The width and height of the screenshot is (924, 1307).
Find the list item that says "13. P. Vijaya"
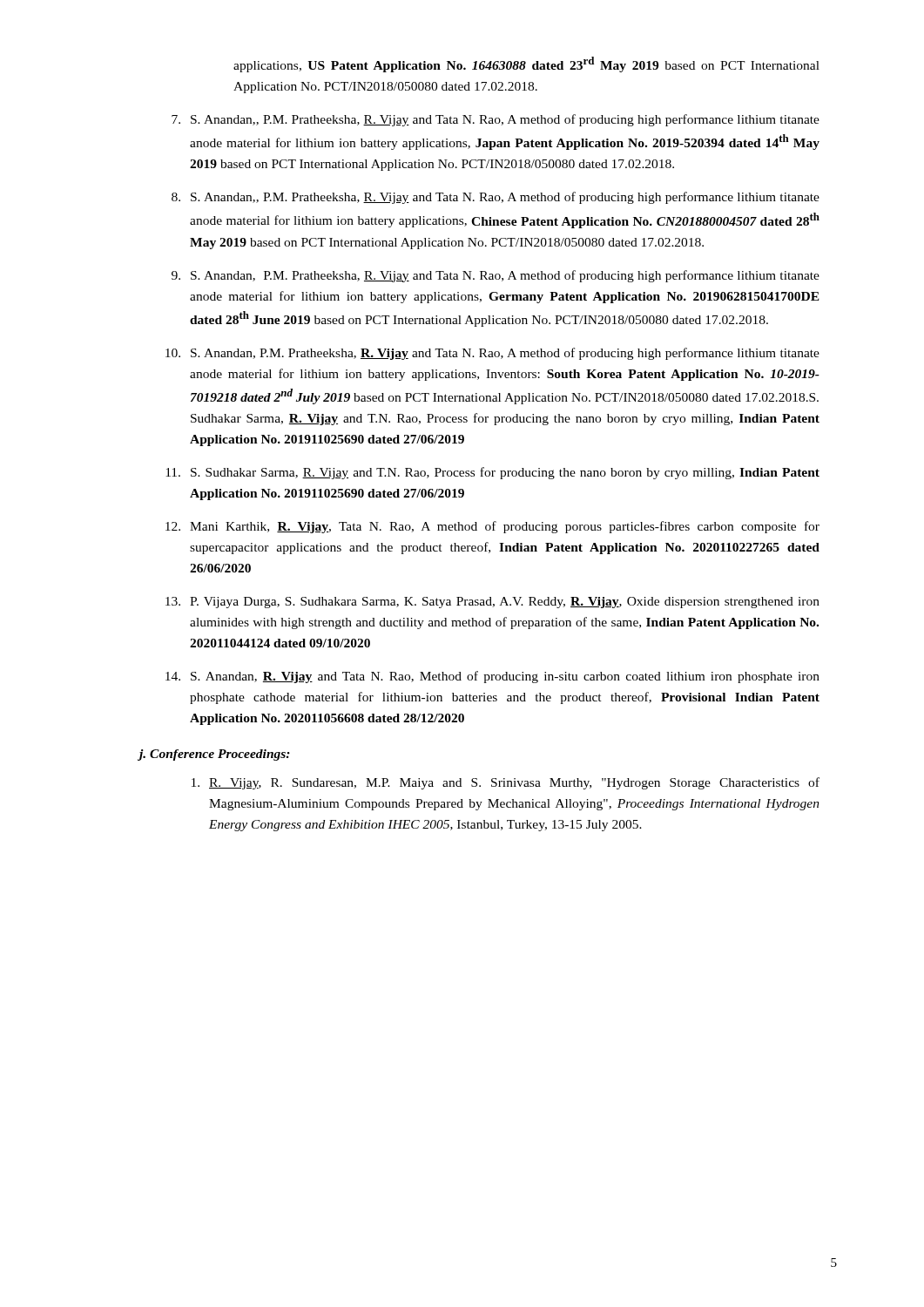479,622
